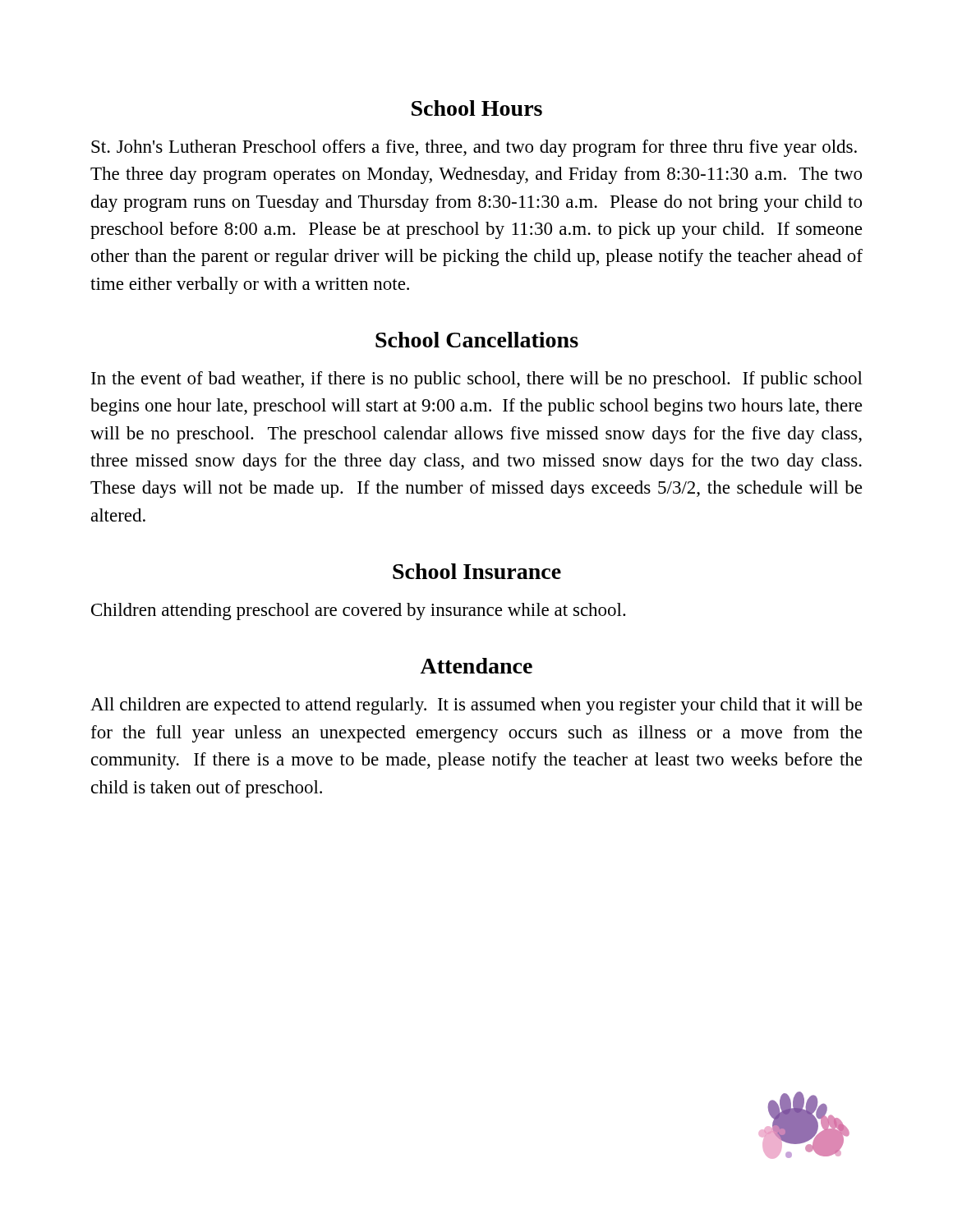The image size is (953, 1232).
Task: Select the section header with the text "School Hours"
Action: tap(476, 108)
